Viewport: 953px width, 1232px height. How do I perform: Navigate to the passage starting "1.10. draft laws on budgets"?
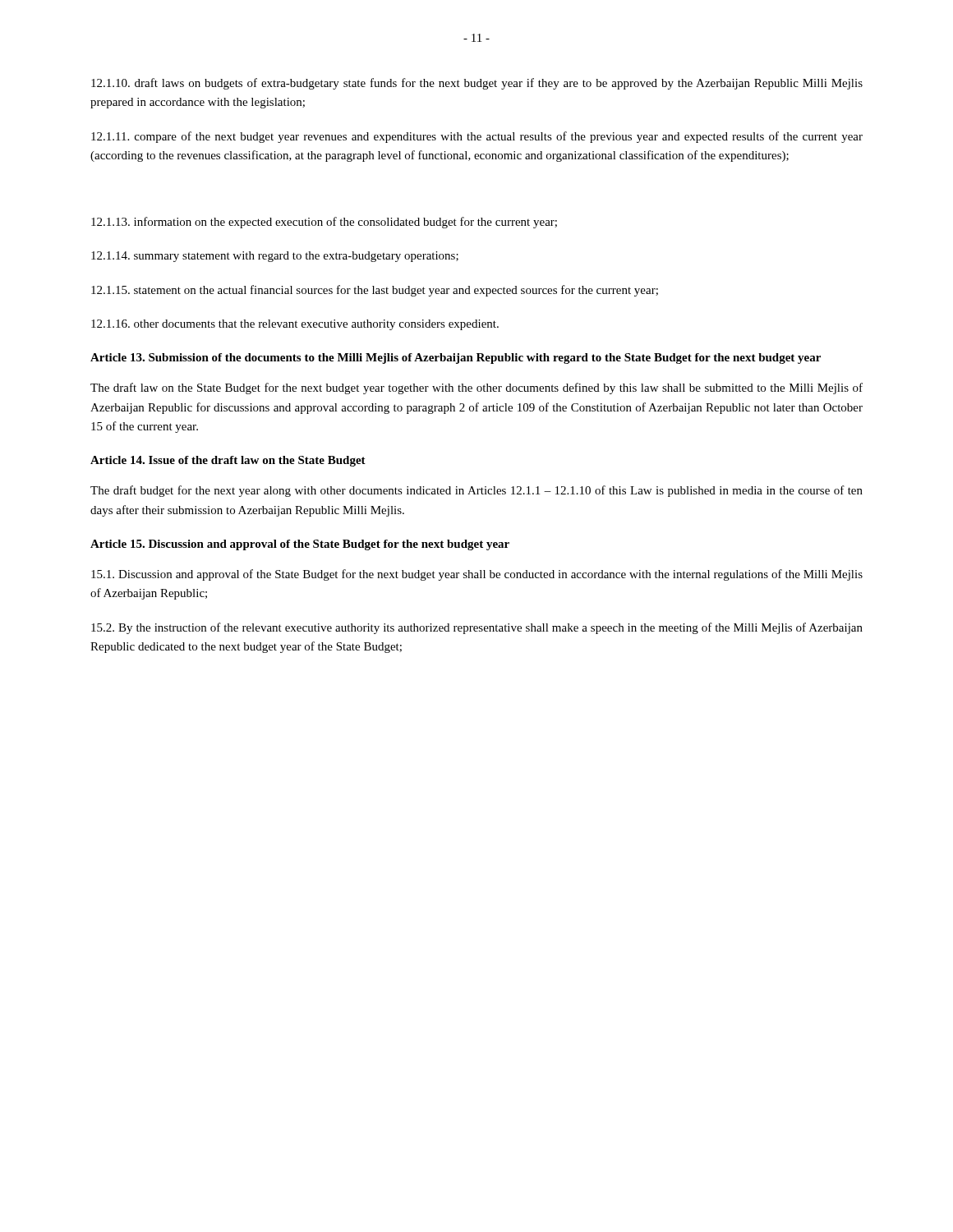point(476,93)
